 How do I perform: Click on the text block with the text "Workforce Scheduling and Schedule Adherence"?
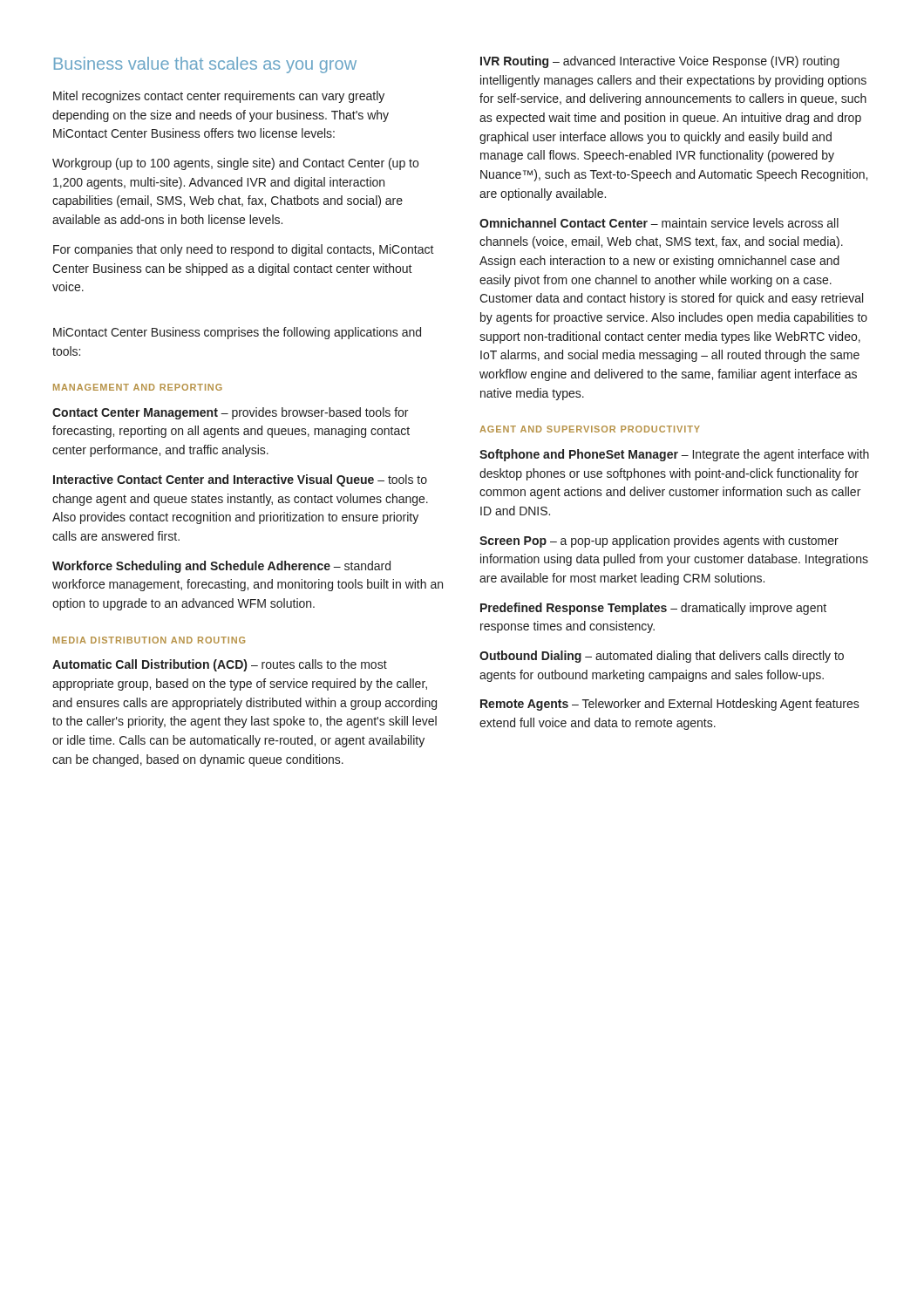click(248, 585)
